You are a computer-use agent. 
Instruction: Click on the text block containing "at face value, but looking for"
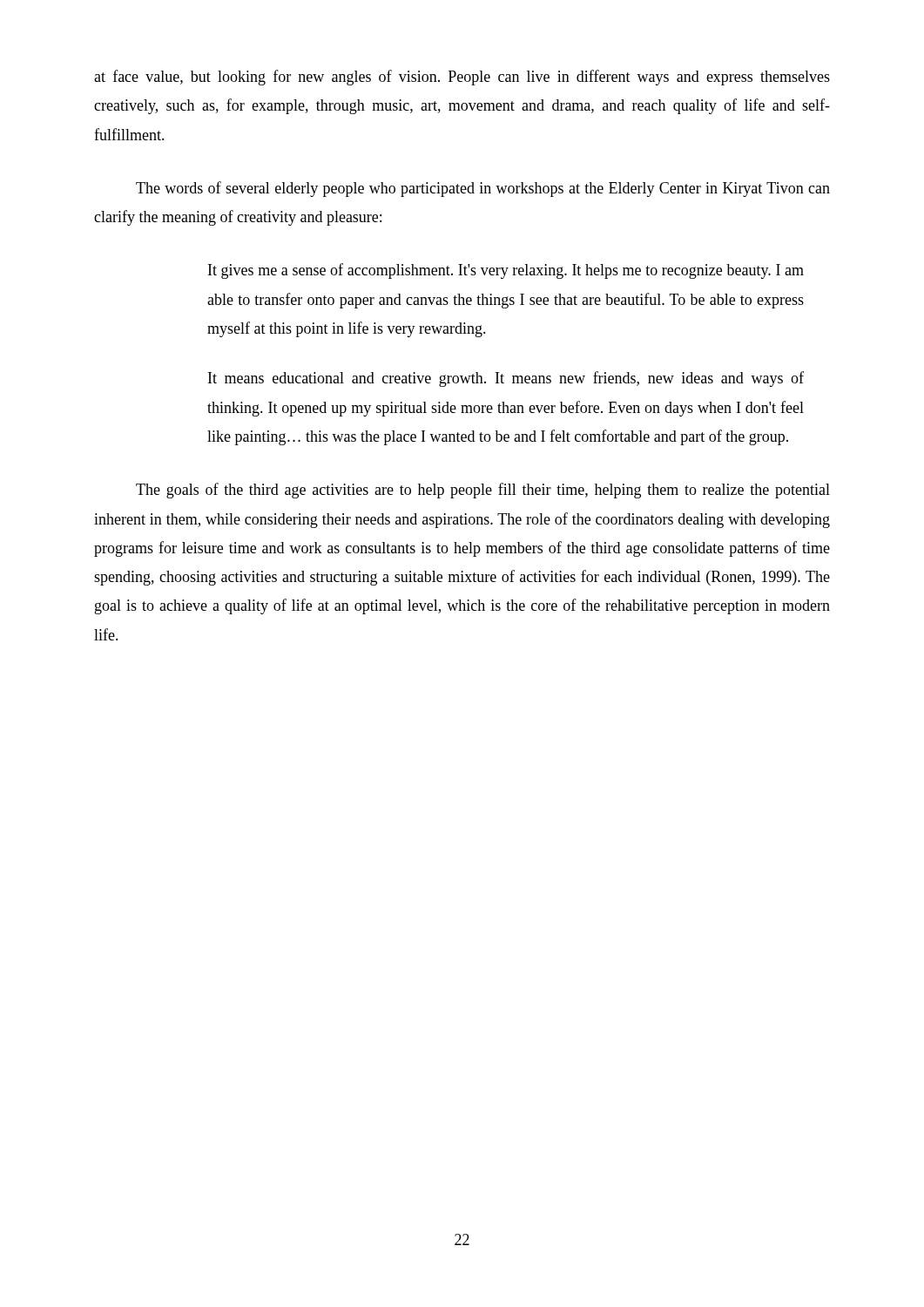[x=462, y=106]
